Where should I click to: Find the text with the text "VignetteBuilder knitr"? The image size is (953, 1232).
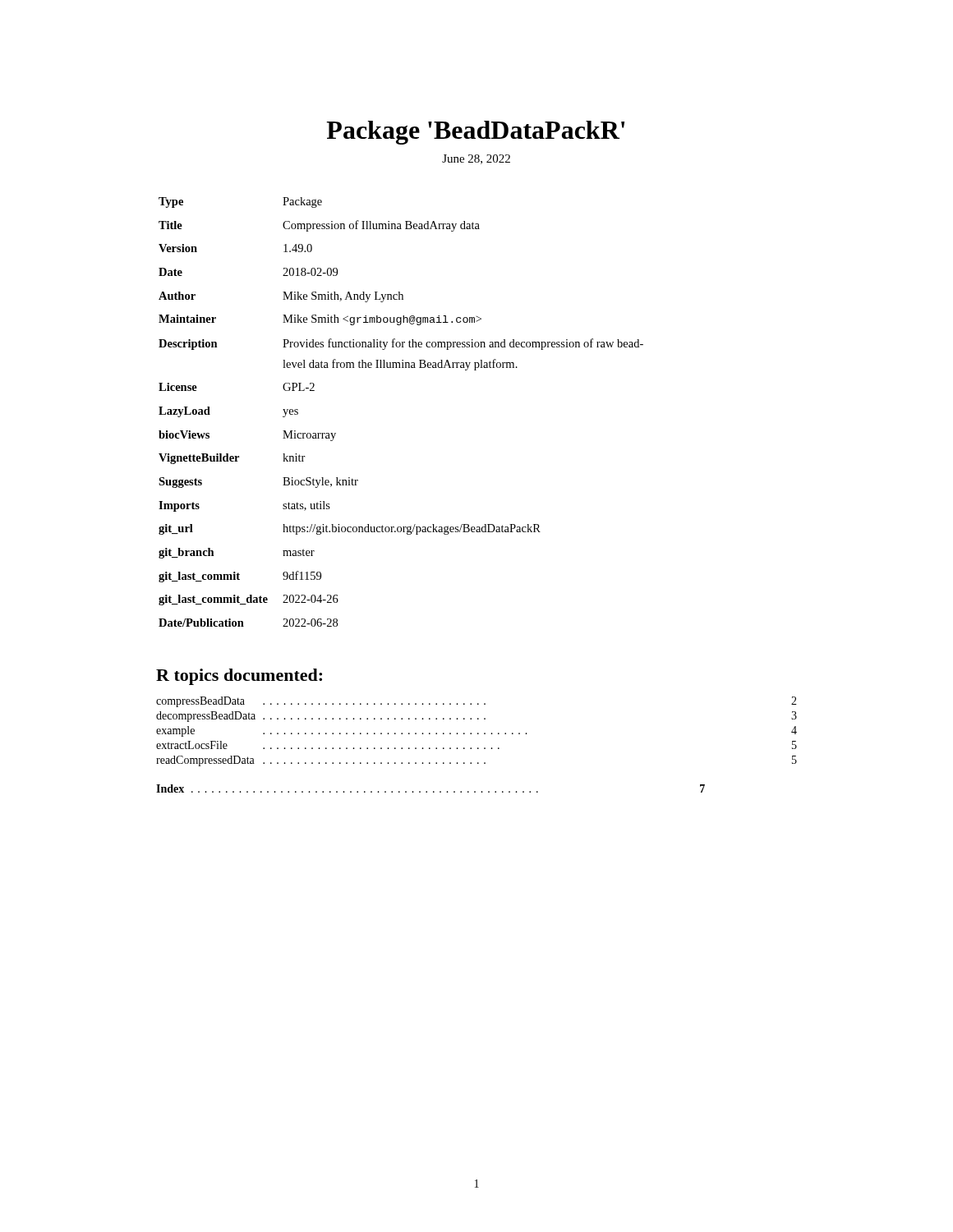tap(232, 459)
